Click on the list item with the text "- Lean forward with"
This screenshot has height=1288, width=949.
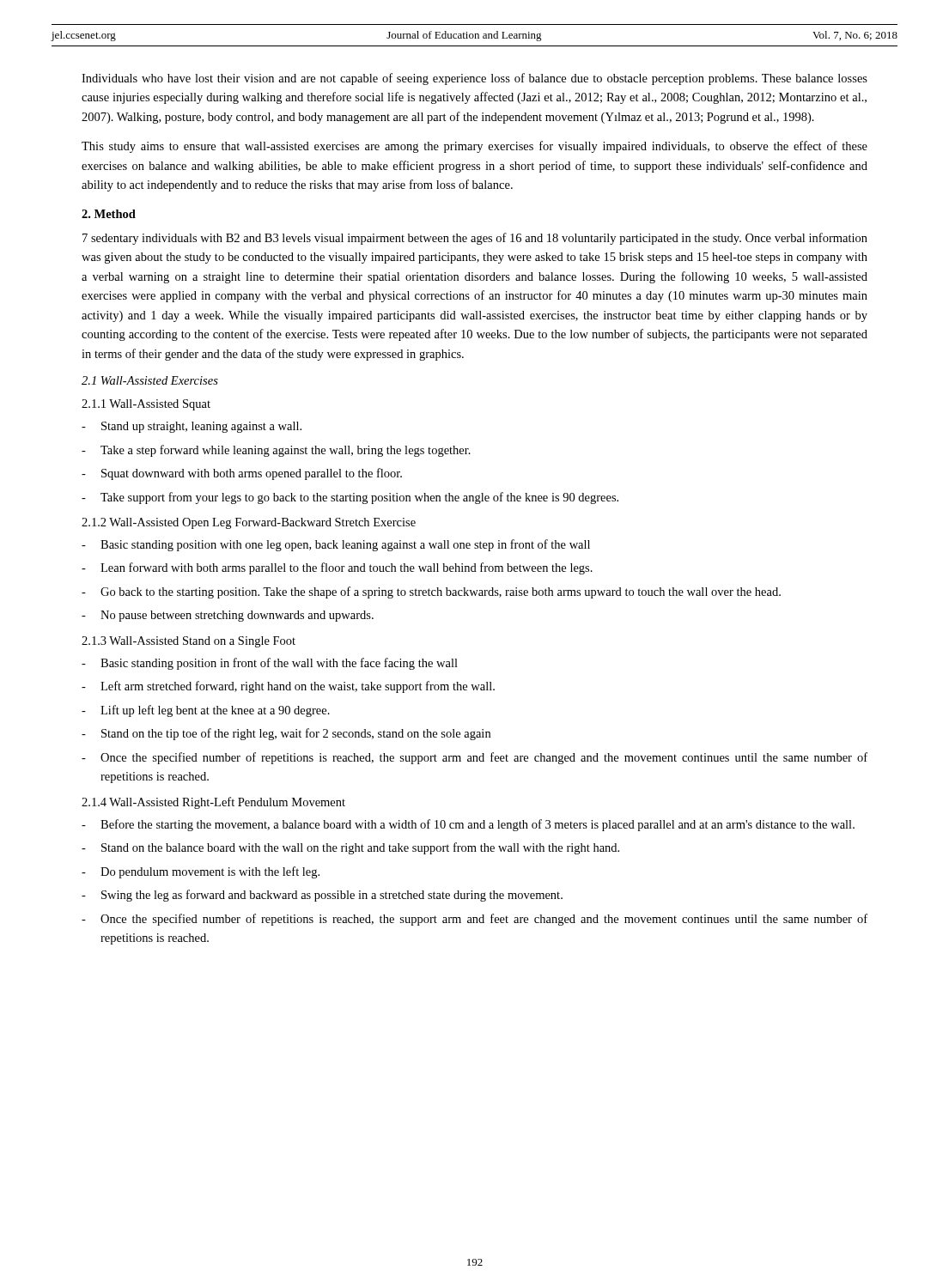click(474, 568)
